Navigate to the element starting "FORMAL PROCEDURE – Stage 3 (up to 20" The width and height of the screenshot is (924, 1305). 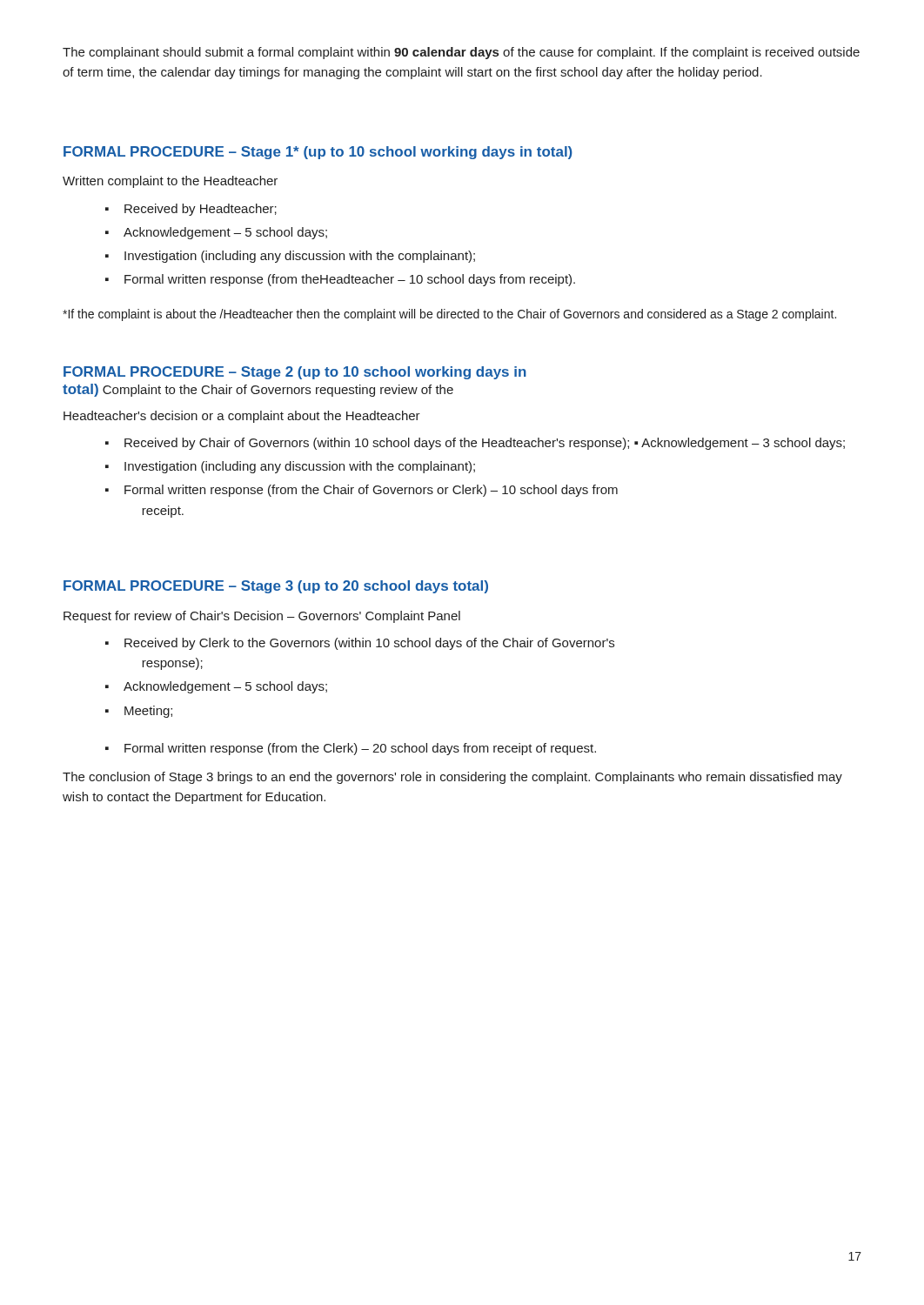[x=276, y=586]
